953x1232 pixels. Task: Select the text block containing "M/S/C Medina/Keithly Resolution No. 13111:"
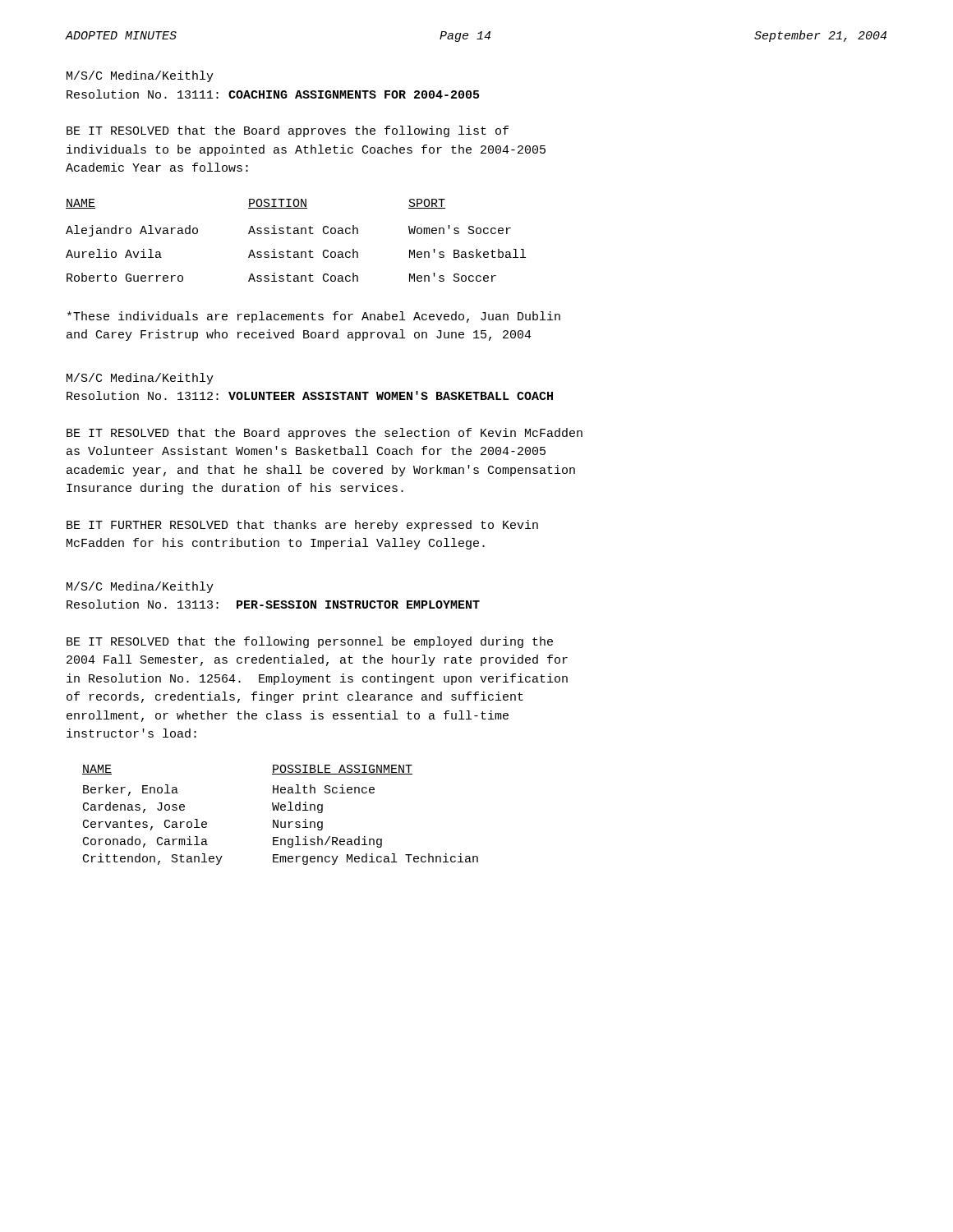click(x=476, y=87)
